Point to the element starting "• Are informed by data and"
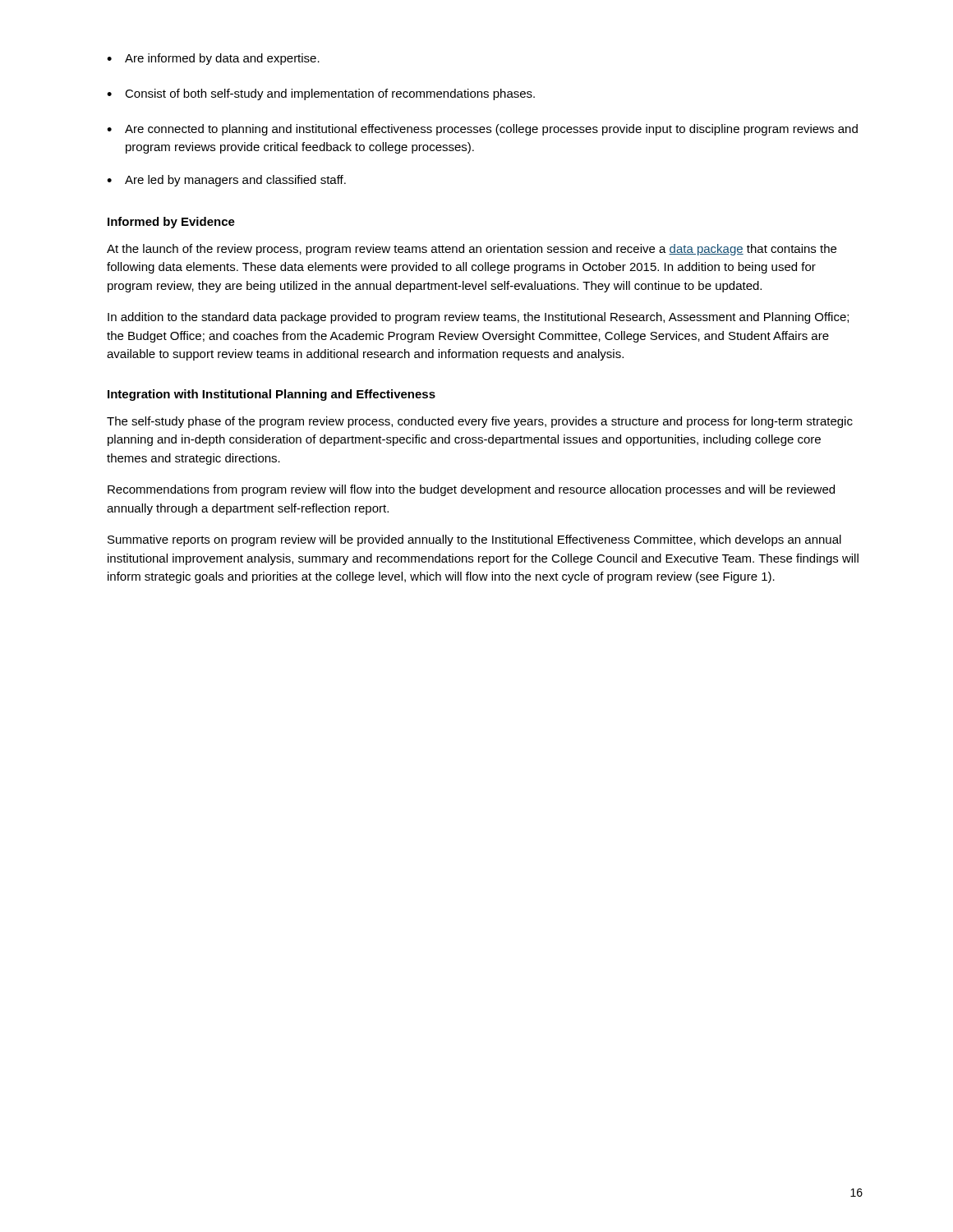953x1232 pixels. [213, 59]
